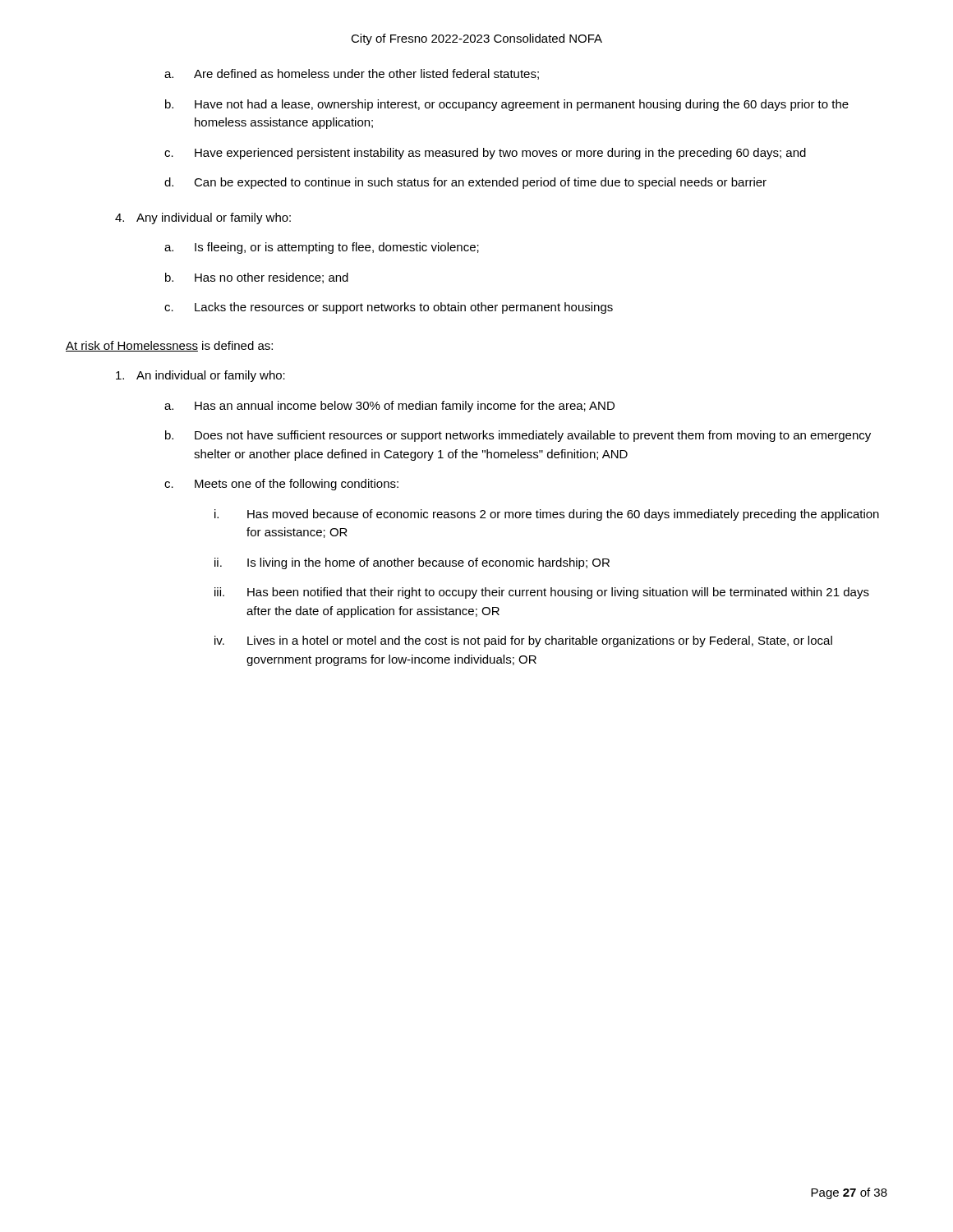The width and height of the screenshot is (953, 1232).
Task: Click the passage that begins "d. Can be expected to"
Action: (x=465, y=183)
